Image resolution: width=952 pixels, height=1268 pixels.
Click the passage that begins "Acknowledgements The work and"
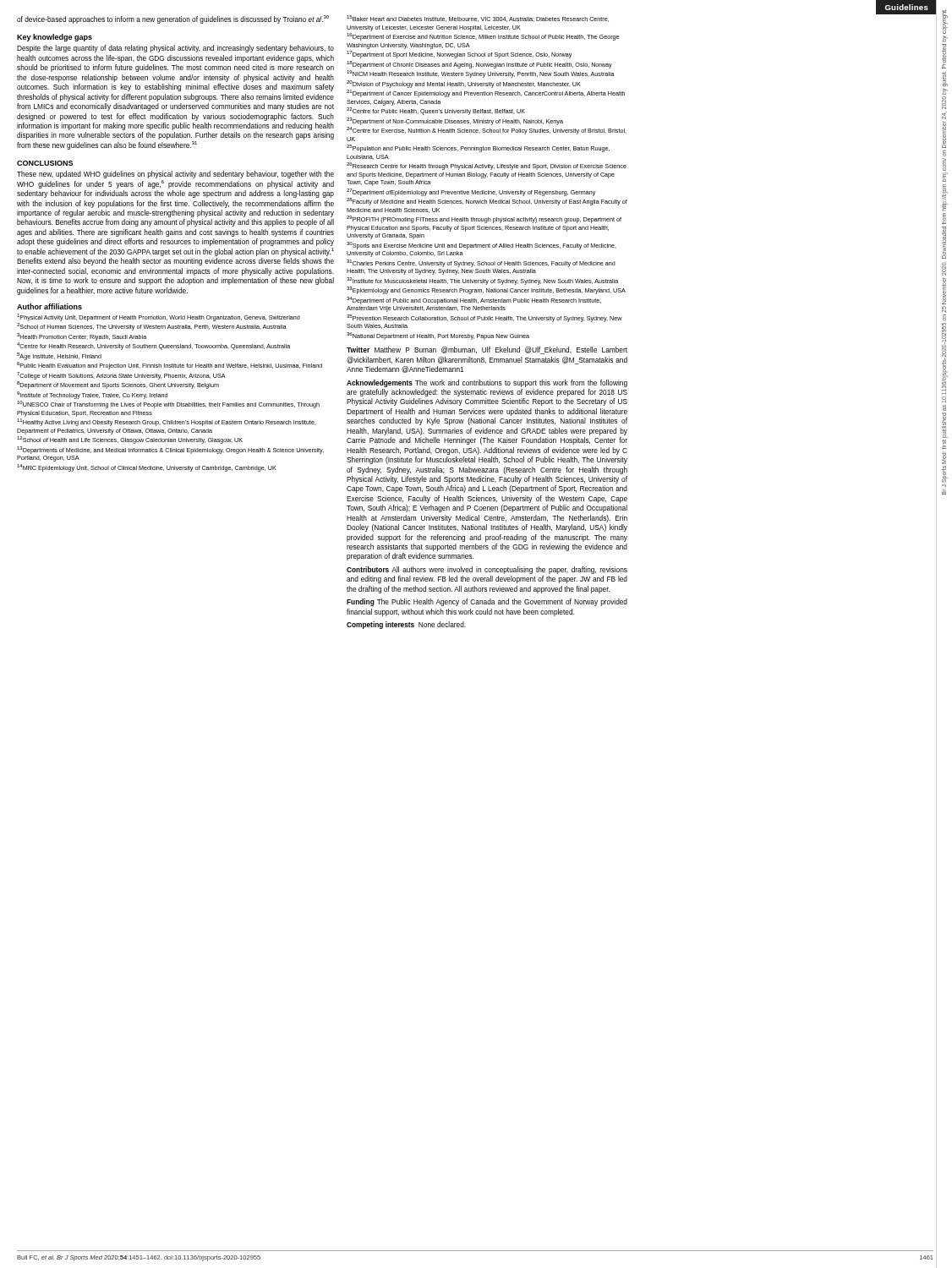(487, 470)
